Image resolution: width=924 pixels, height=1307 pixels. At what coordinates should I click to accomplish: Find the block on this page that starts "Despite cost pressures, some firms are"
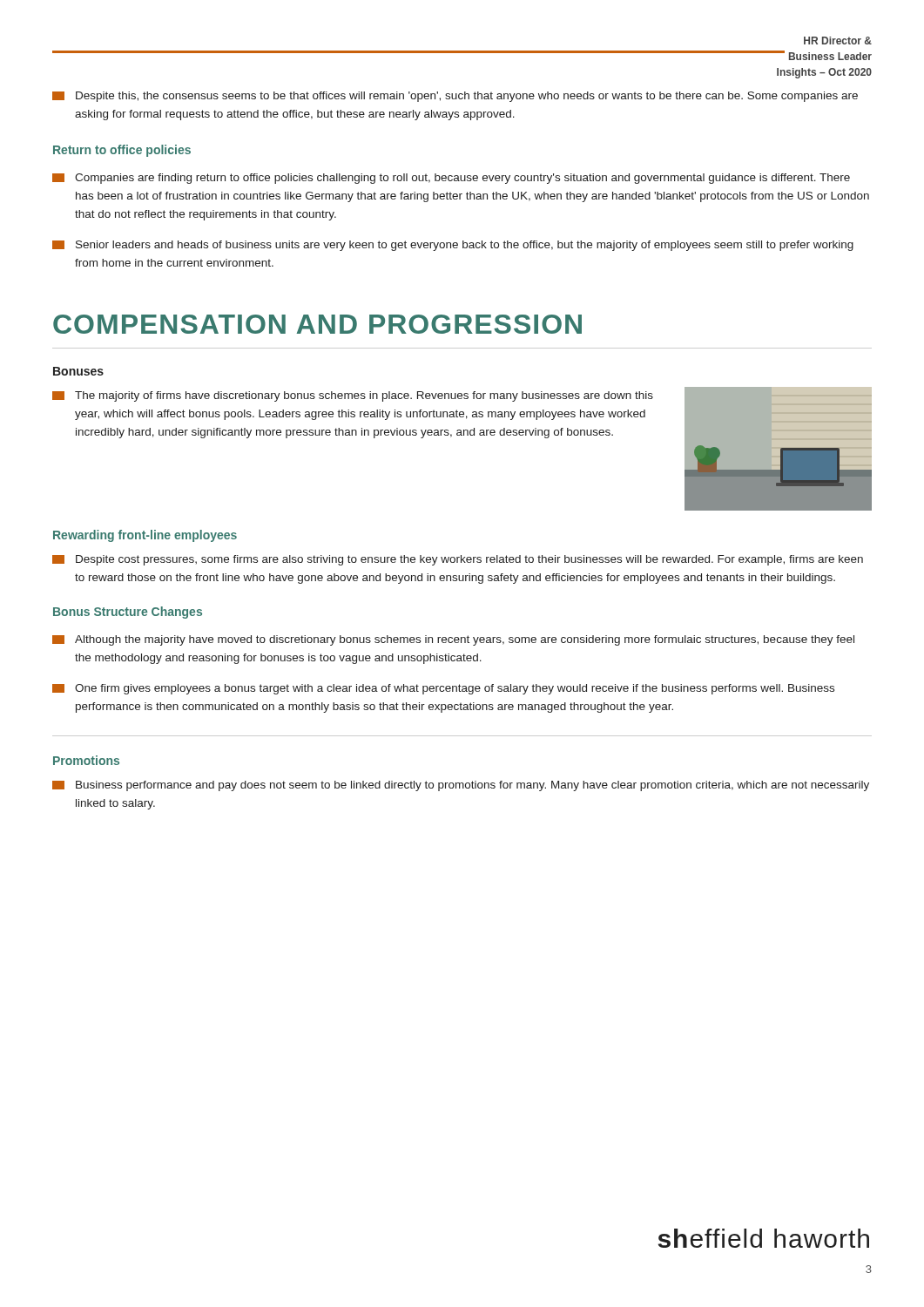(x=462, y=569)
